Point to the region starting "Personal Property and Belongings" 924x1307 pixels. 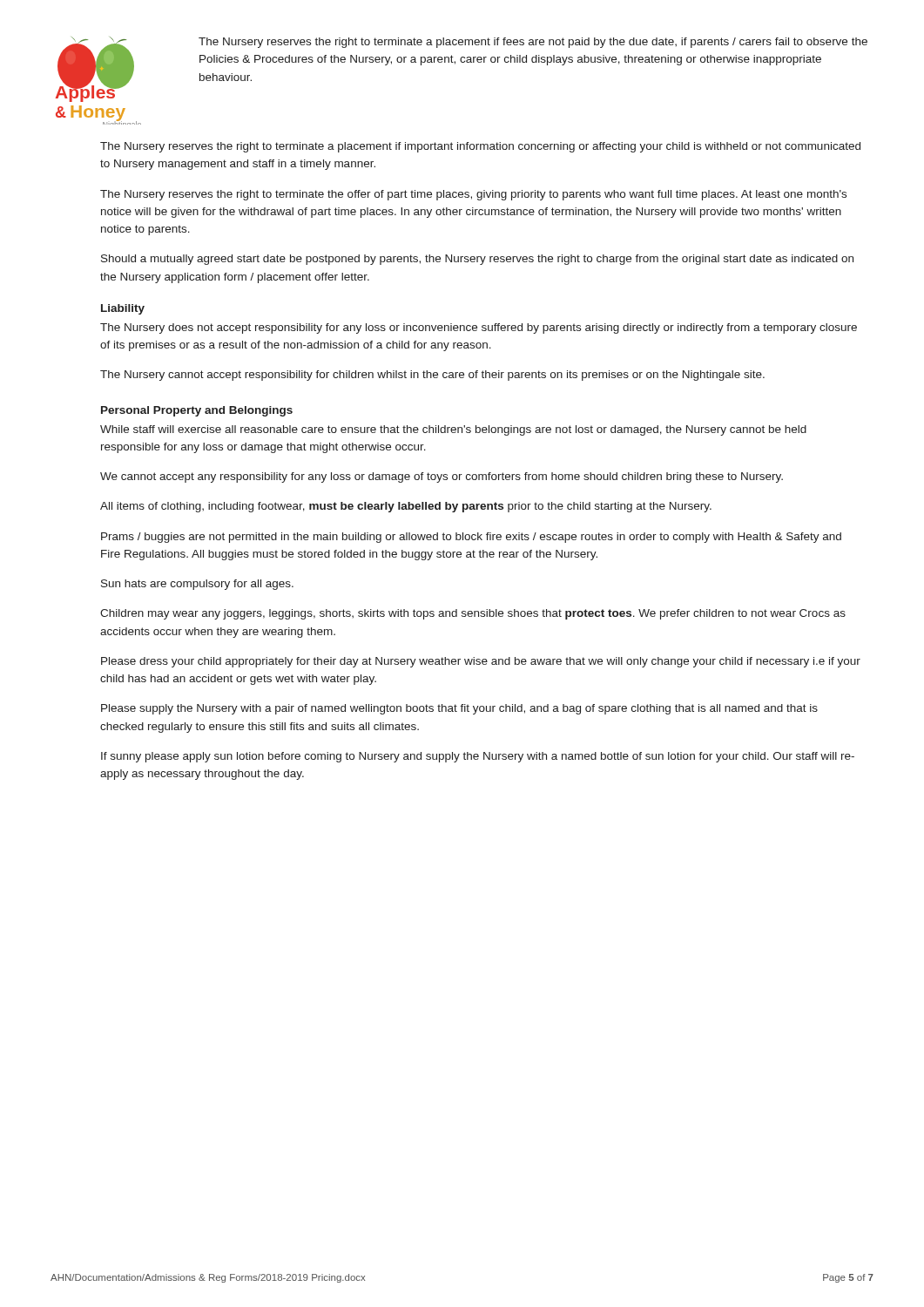pyautogui.click(x=197, y=409)
